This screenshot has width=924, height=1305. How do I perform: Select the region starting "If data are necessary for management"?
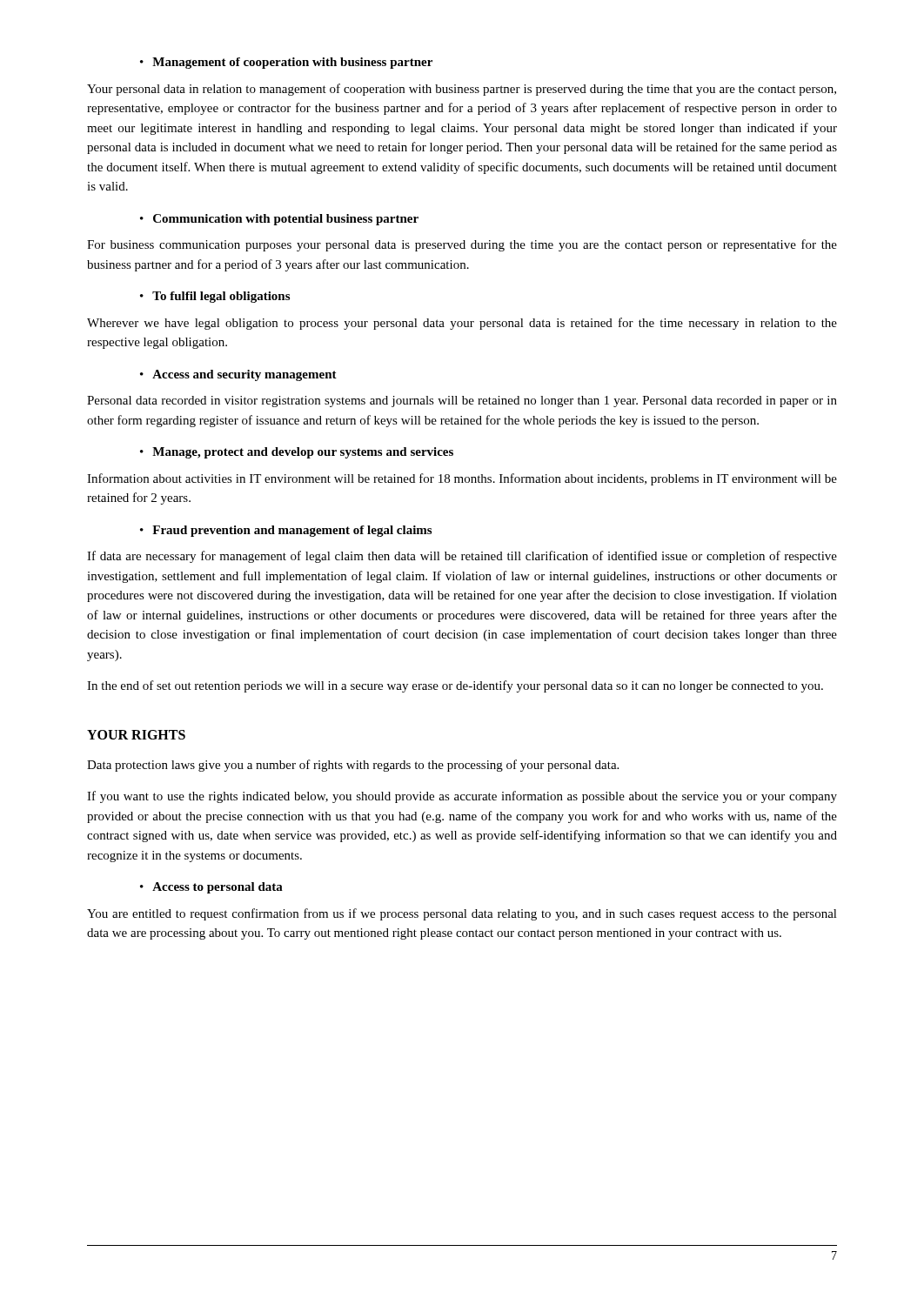pos(462,605)
